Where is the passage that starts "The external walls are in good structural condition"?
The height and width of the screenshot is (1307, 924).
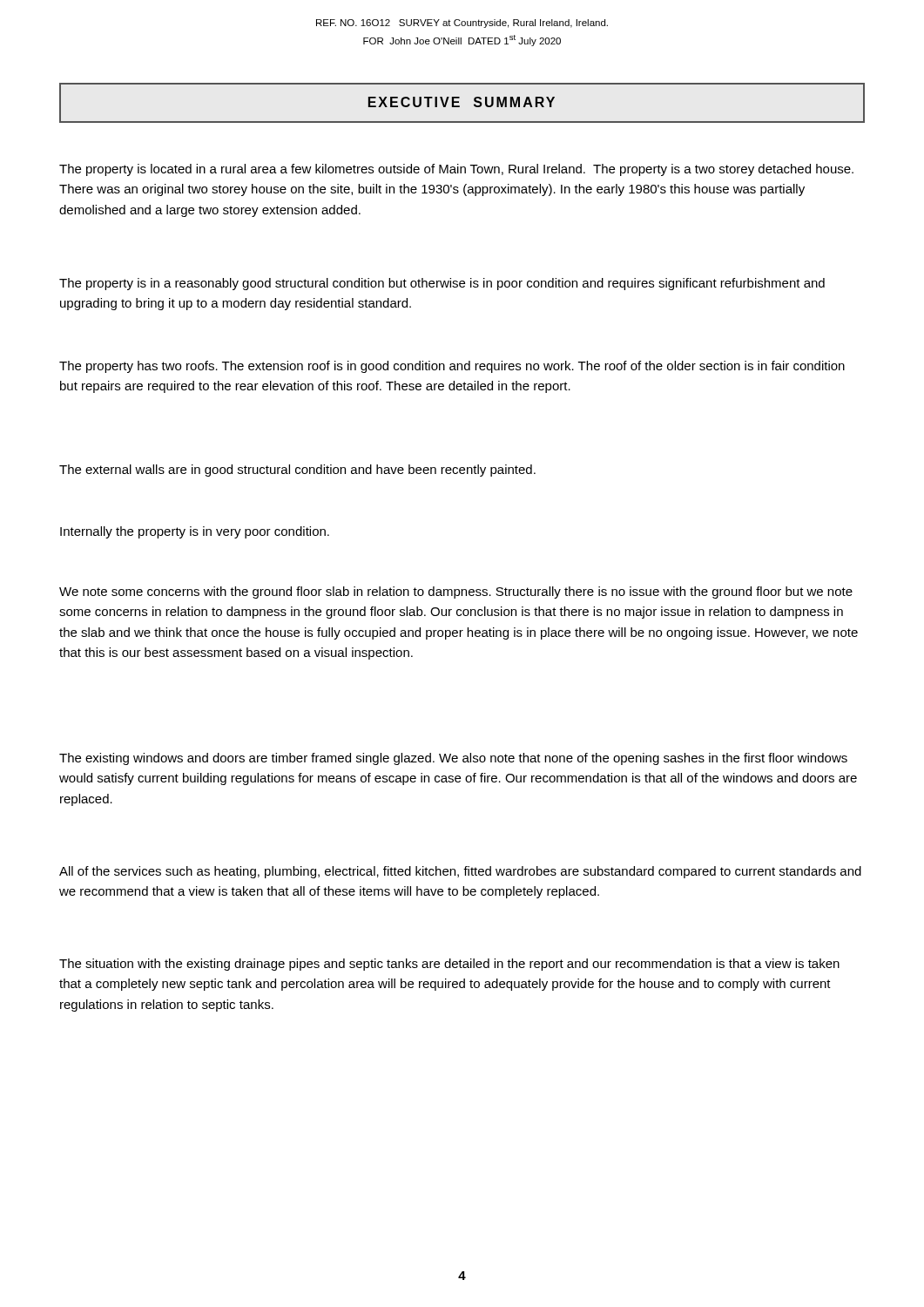(x=298, y=469)
